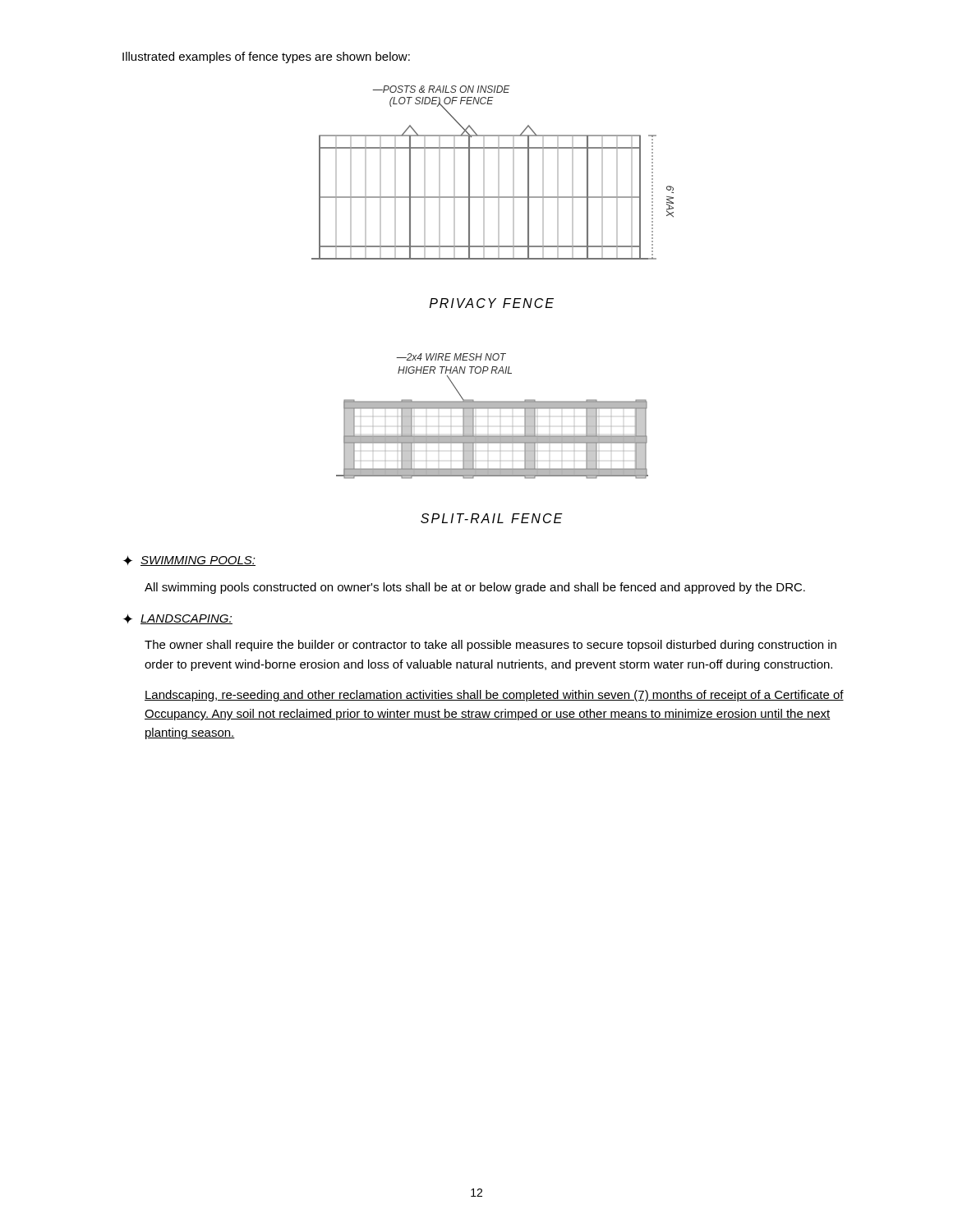Click on the list item with the text "✦ LANDSCAPING: The owner shall require the builder"
Screen dimensions: 1232x953
tap(492, 677)
